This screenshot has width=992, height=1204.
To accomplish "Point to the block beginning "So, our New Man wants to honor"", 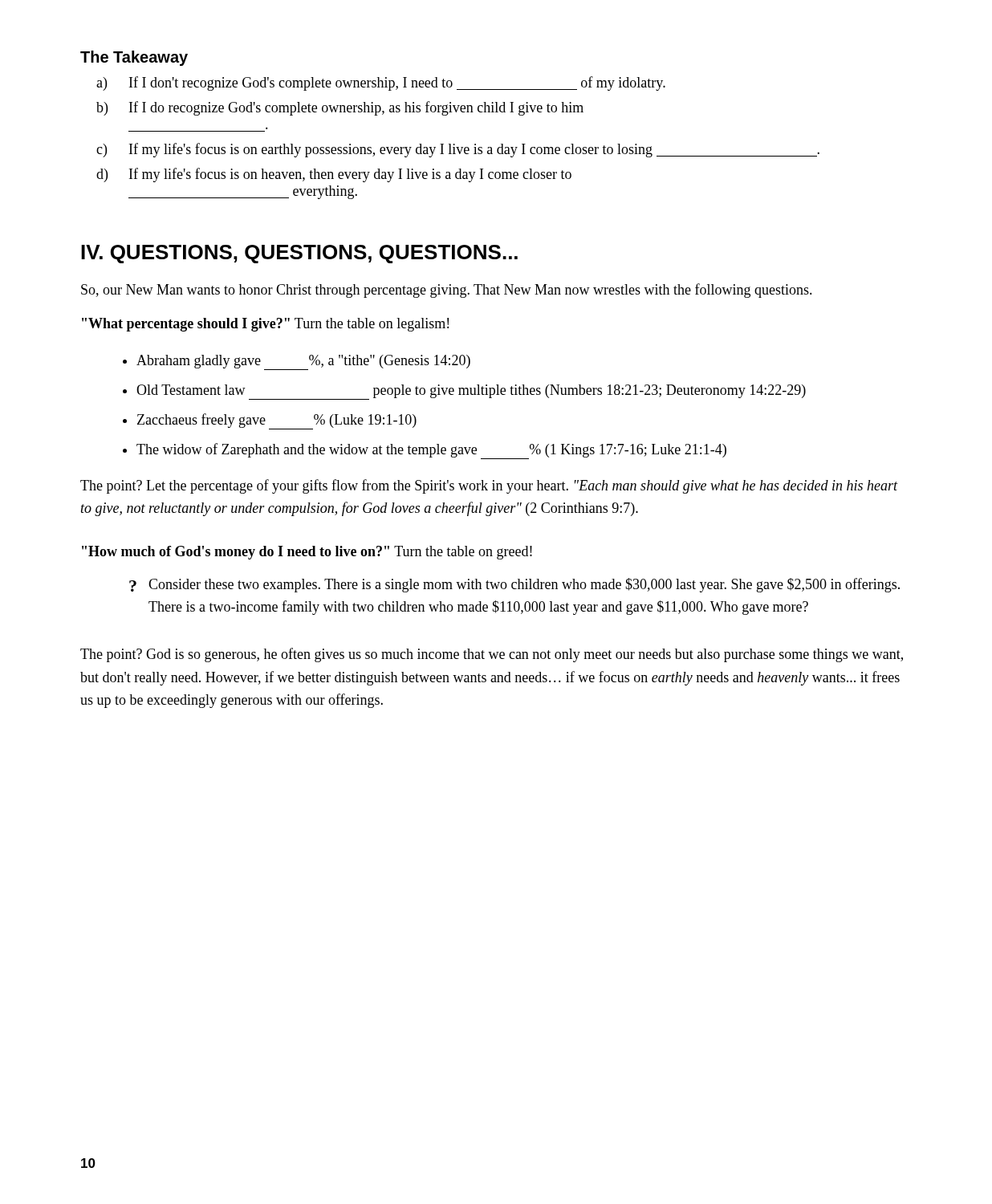I will point(446,290).
